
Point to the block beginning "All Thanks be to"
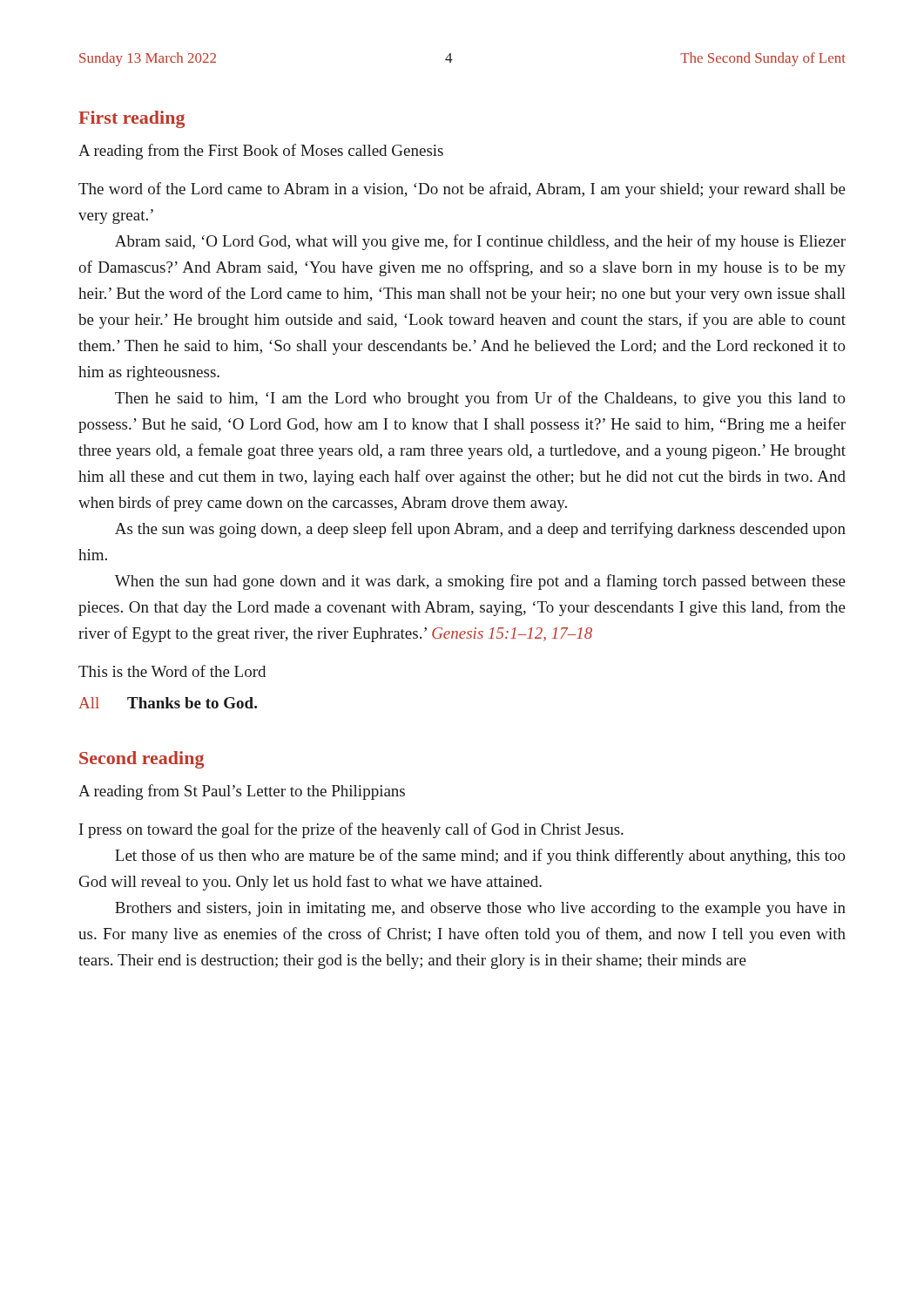168,703
